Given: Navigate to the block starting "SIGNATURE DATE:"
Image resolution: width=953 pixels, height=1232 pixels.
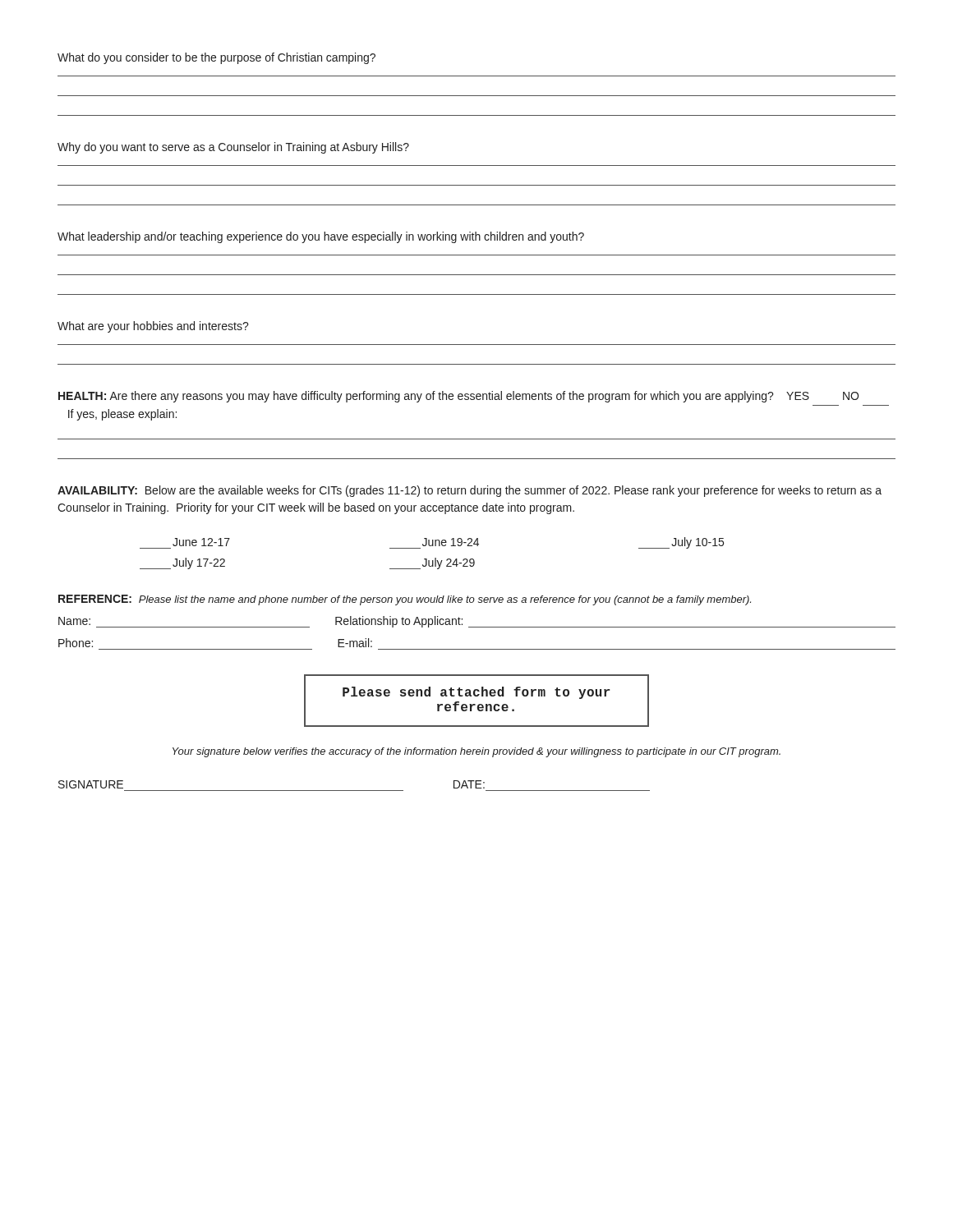Looking at the screenshot, I should click(476, 784).
